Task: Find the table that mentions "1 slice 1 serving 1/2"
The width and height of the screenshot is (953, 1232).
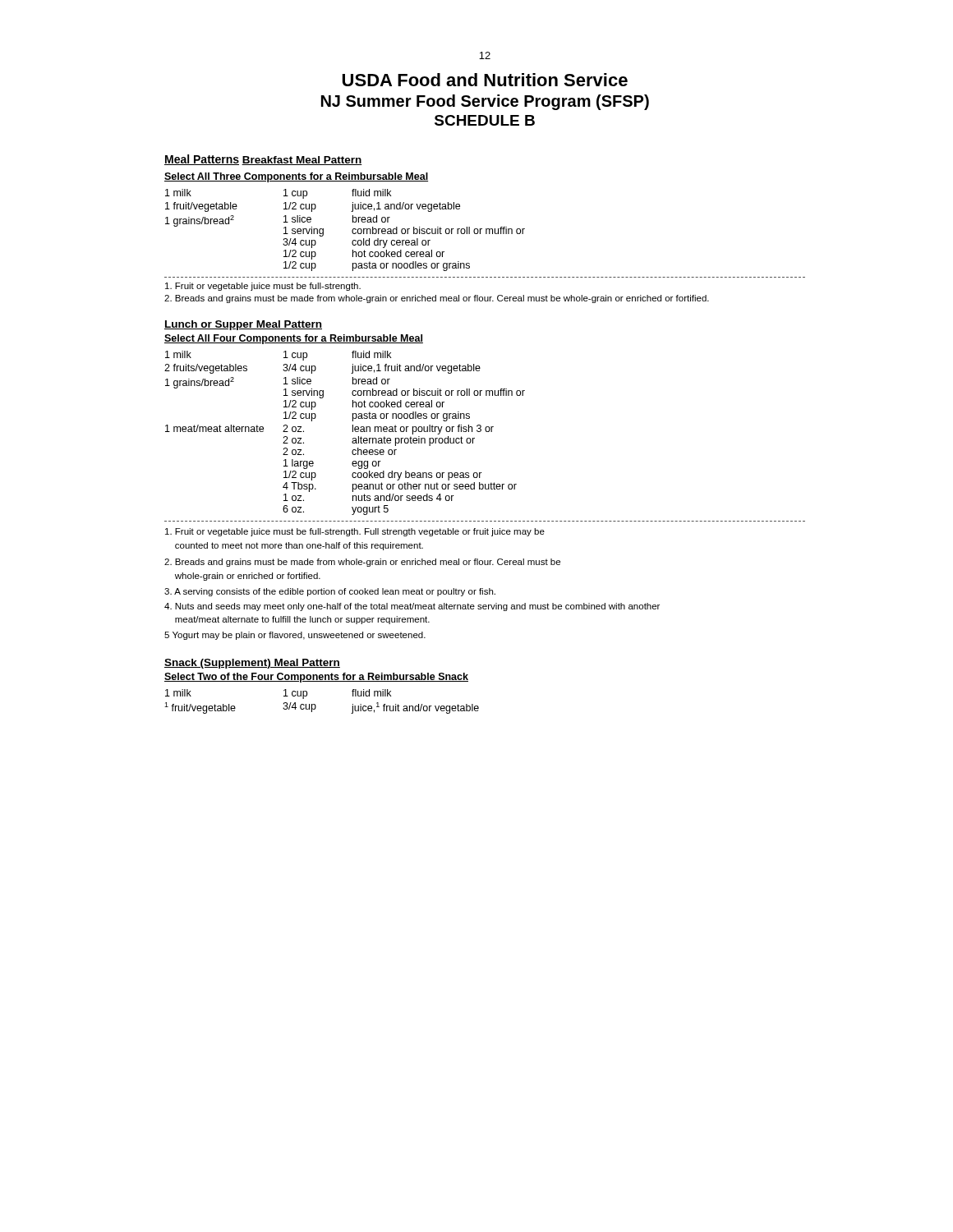Action: pos(485,432)
